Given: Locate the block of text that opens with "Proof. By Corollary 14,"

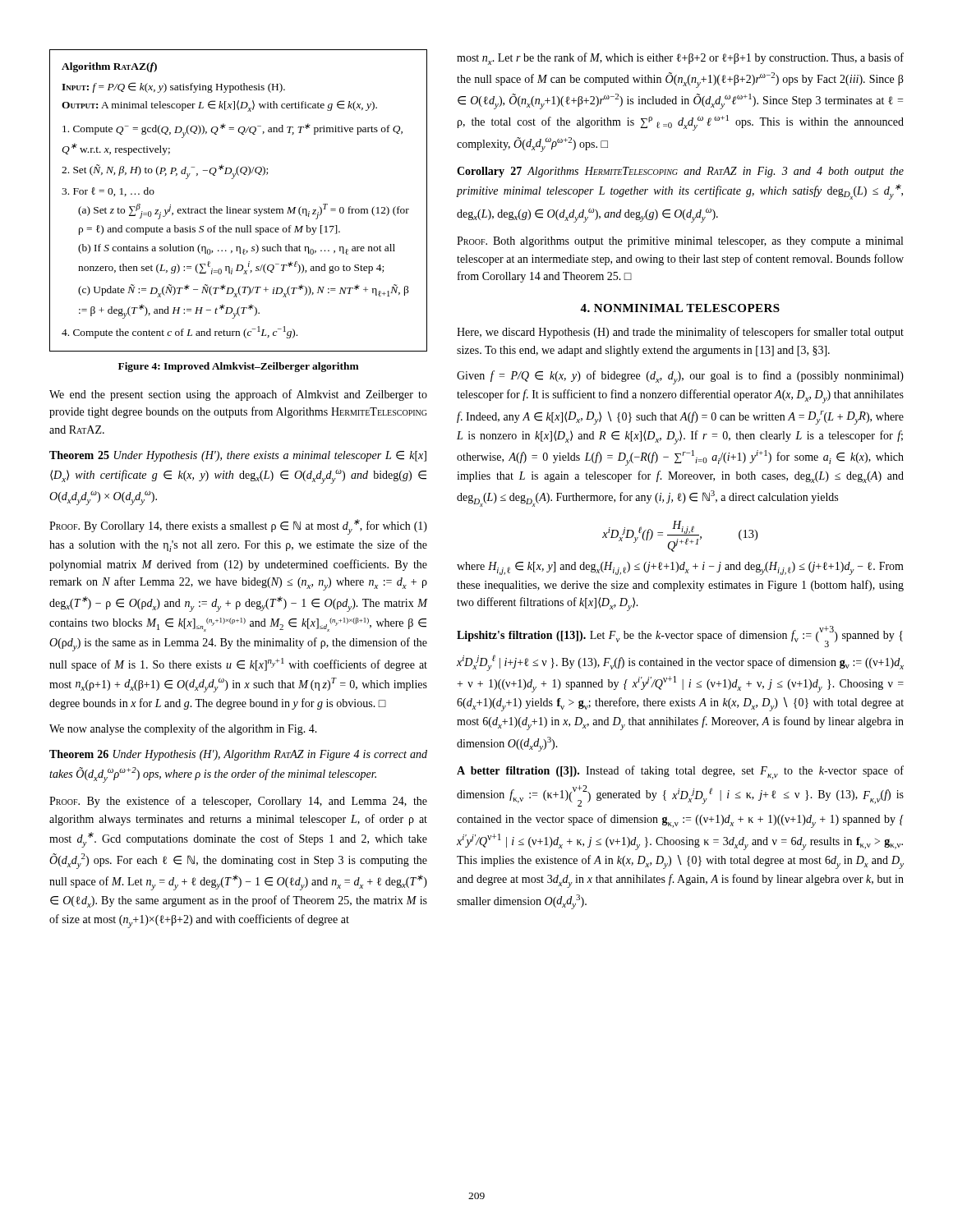Looking at the screenshot, I should click(238, 613).
